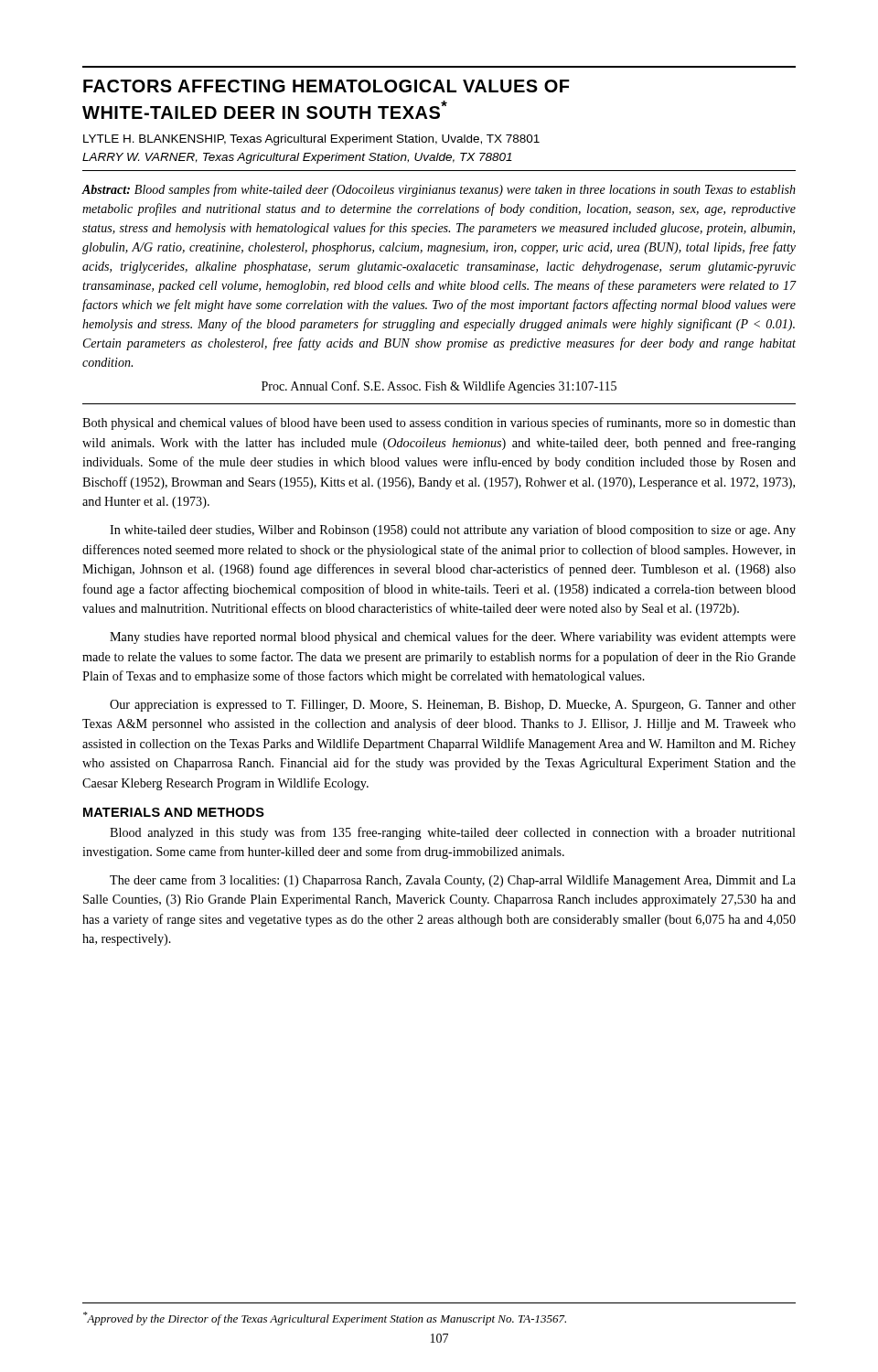Point to the text starting "FACTORS AFFECTING HEMATOLOGICAL VALUES OFWHITE-TAILED"

click(x=439, y=121)
